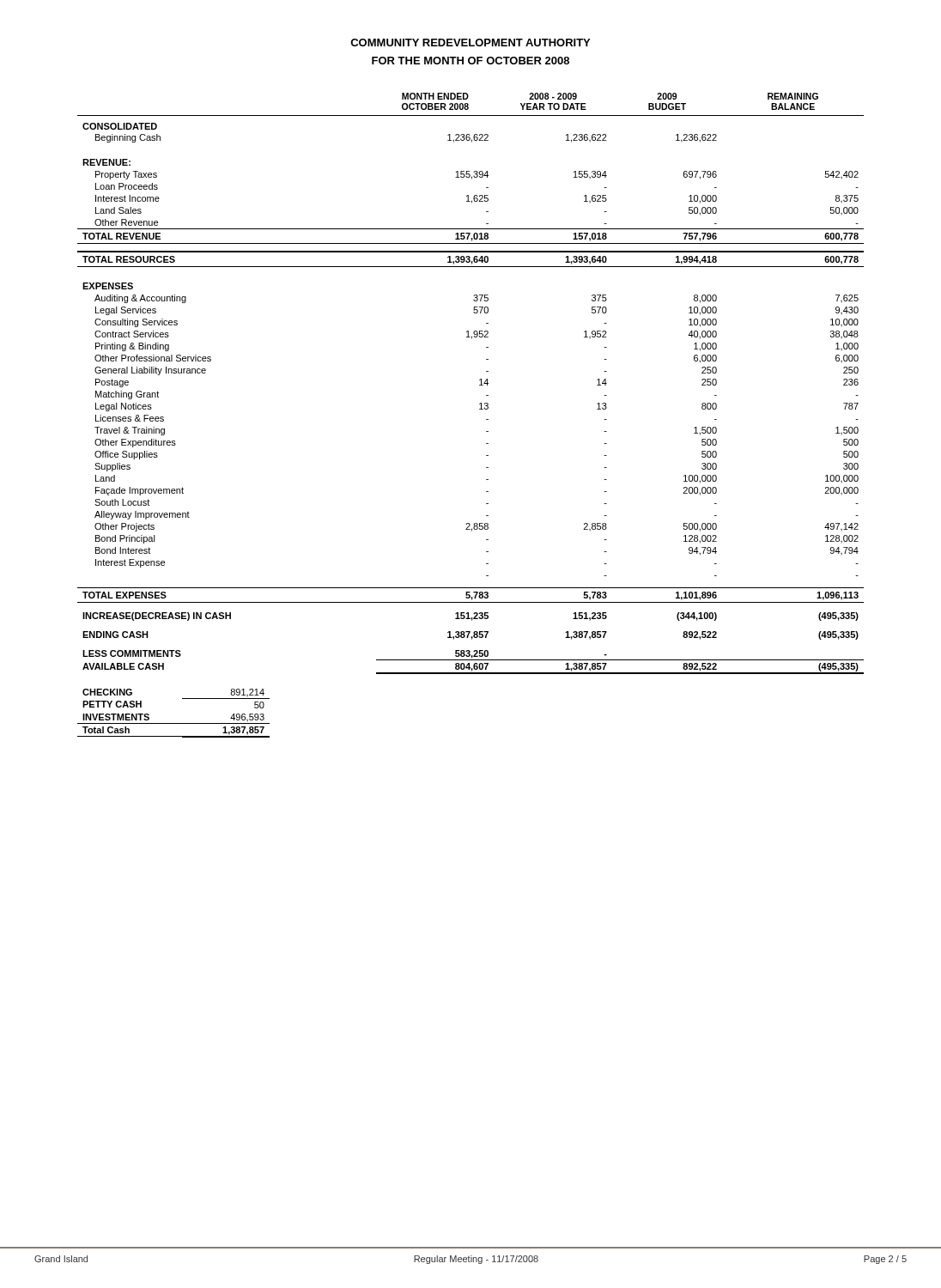Select the title
The width and height of the screenshot is (941, 1288).
tap(470, 52)
